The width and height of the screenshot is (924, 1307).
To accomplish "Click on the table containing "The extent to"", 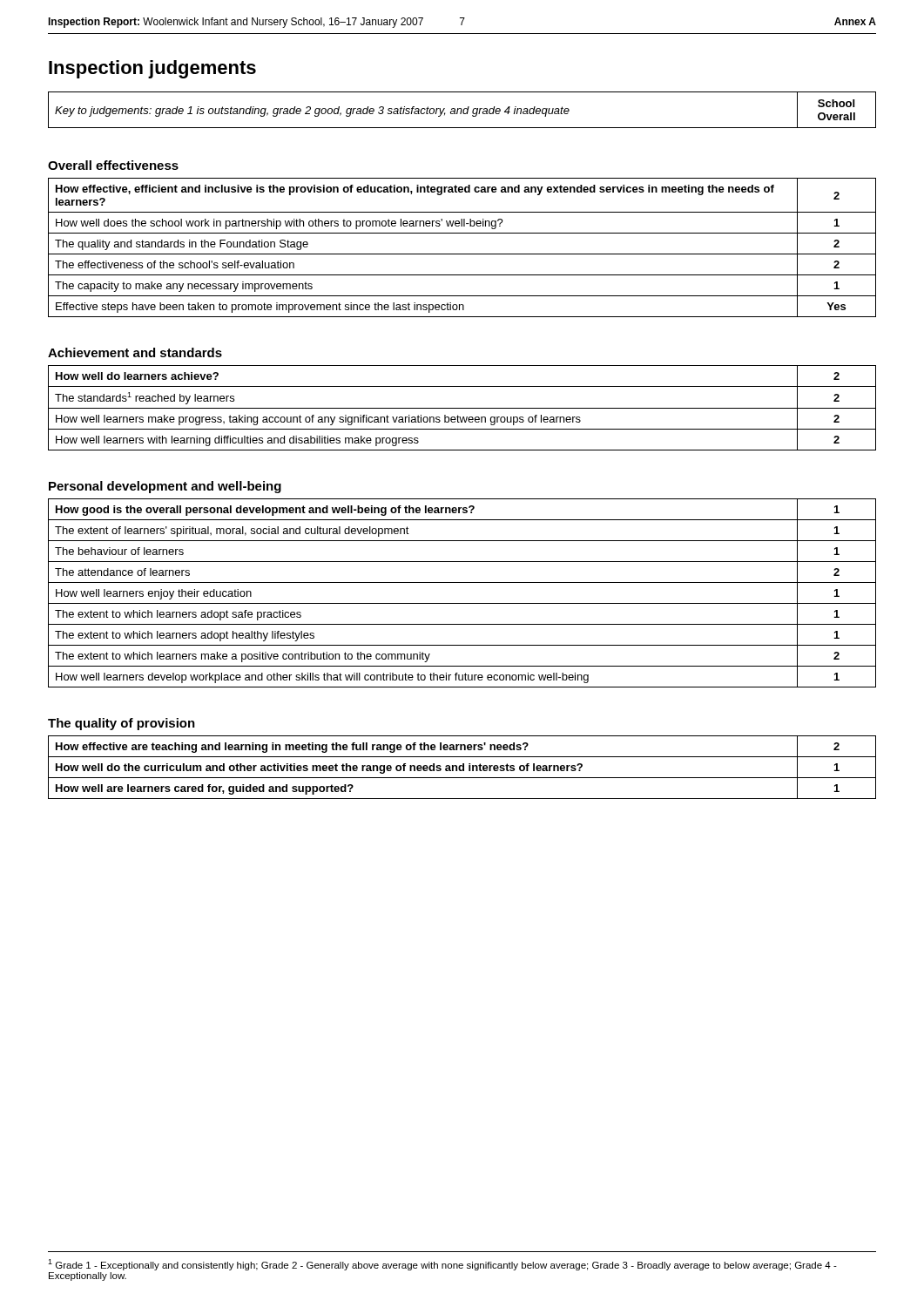I will pyautogui.click(x=462, y=593).
